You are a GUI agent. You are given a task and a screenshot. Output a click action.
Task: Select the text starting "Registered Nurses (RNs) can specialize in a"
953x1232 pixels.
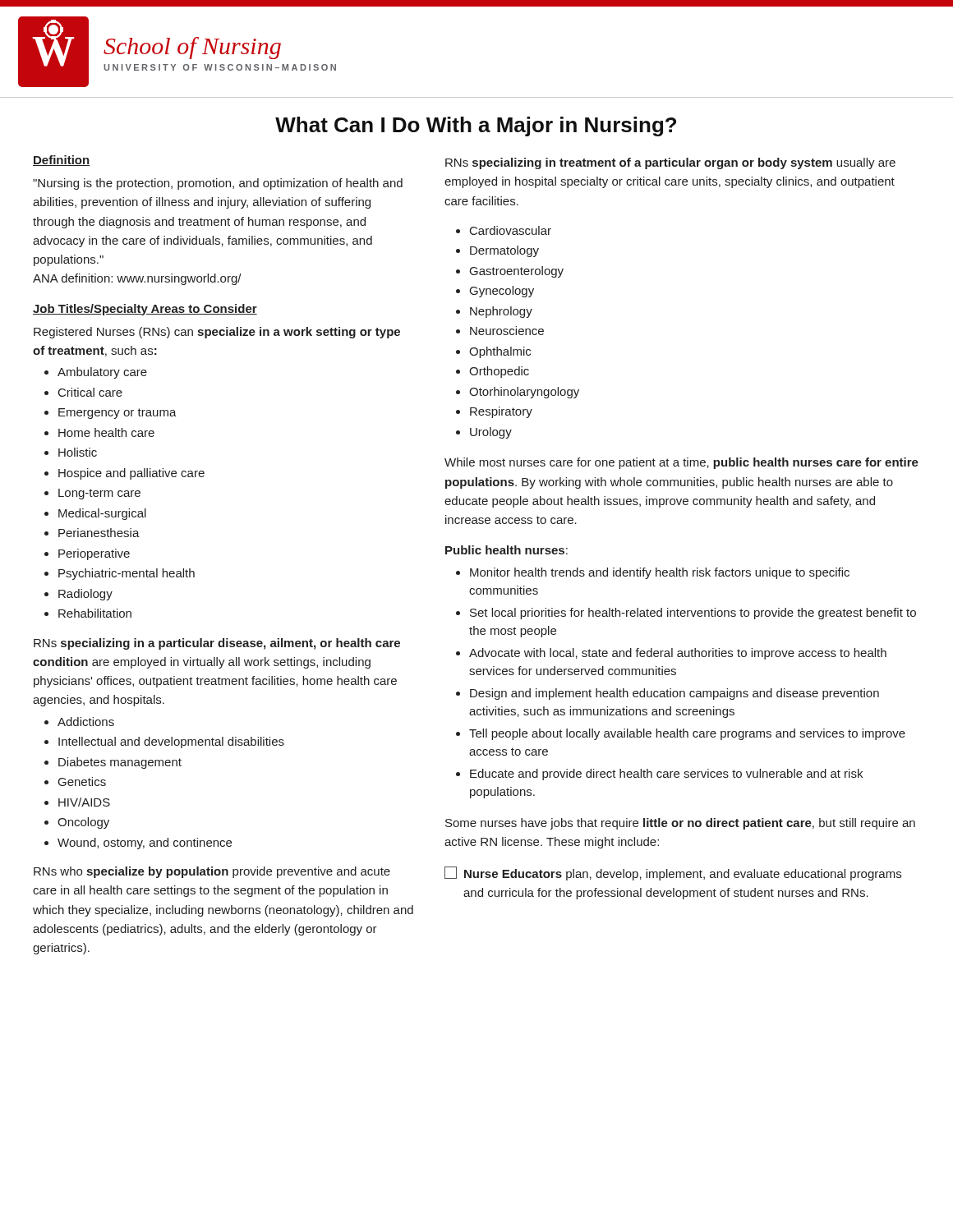pos(217,341)
